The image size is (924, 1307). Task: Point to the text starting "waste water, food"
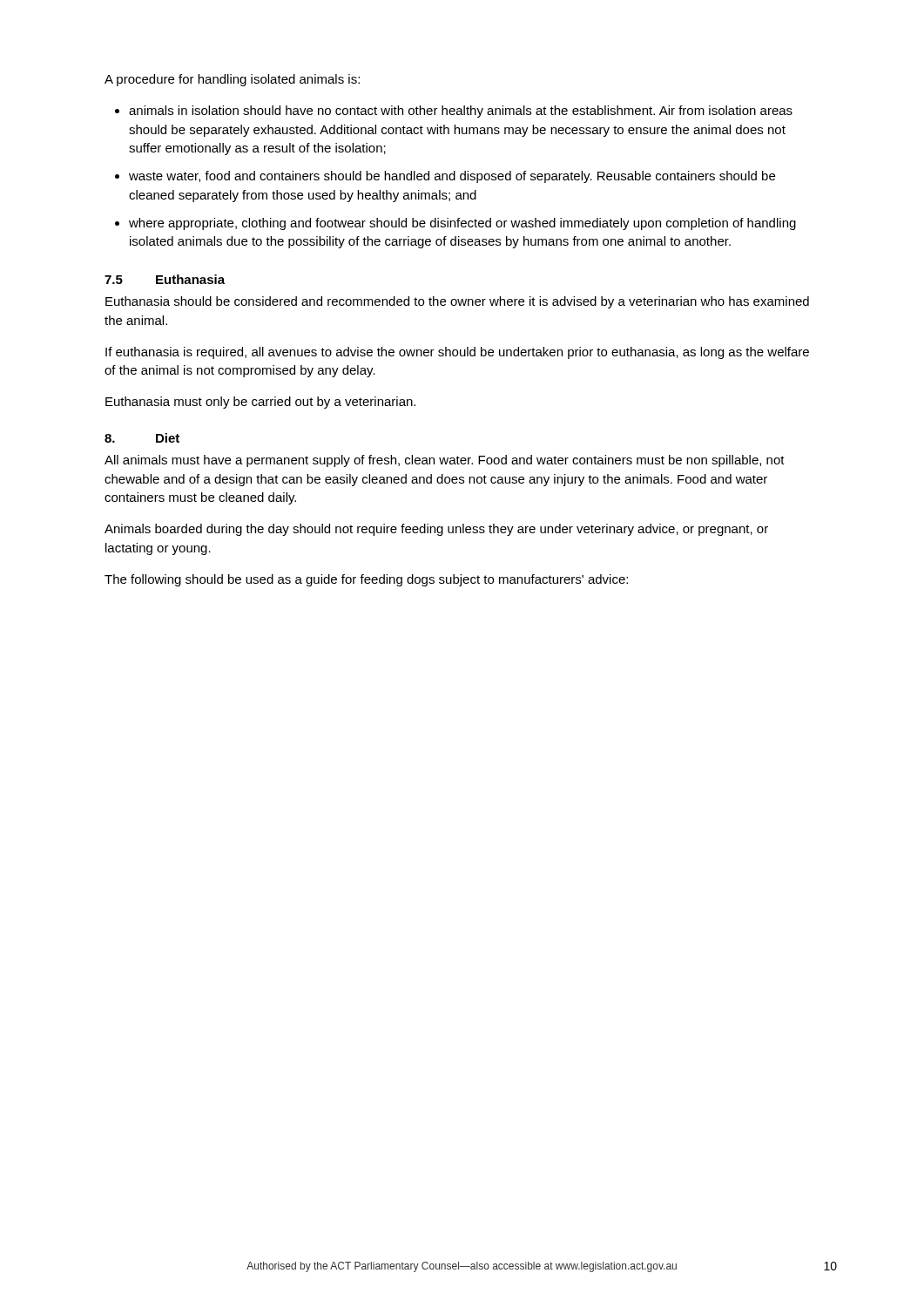click(452, 185)
